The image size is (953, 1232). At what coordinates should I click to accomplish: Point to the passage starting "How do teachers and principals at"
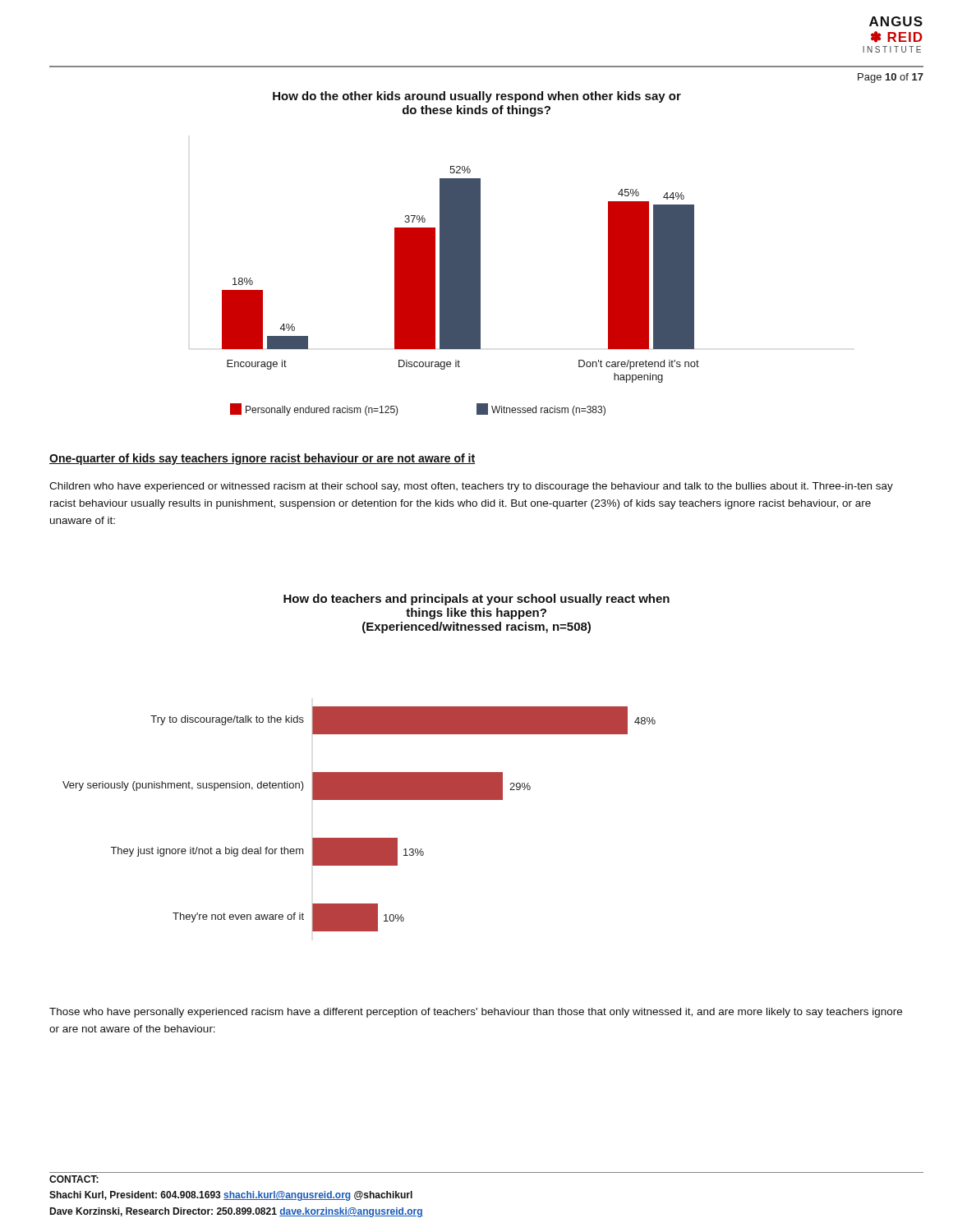tap(476, 612)
